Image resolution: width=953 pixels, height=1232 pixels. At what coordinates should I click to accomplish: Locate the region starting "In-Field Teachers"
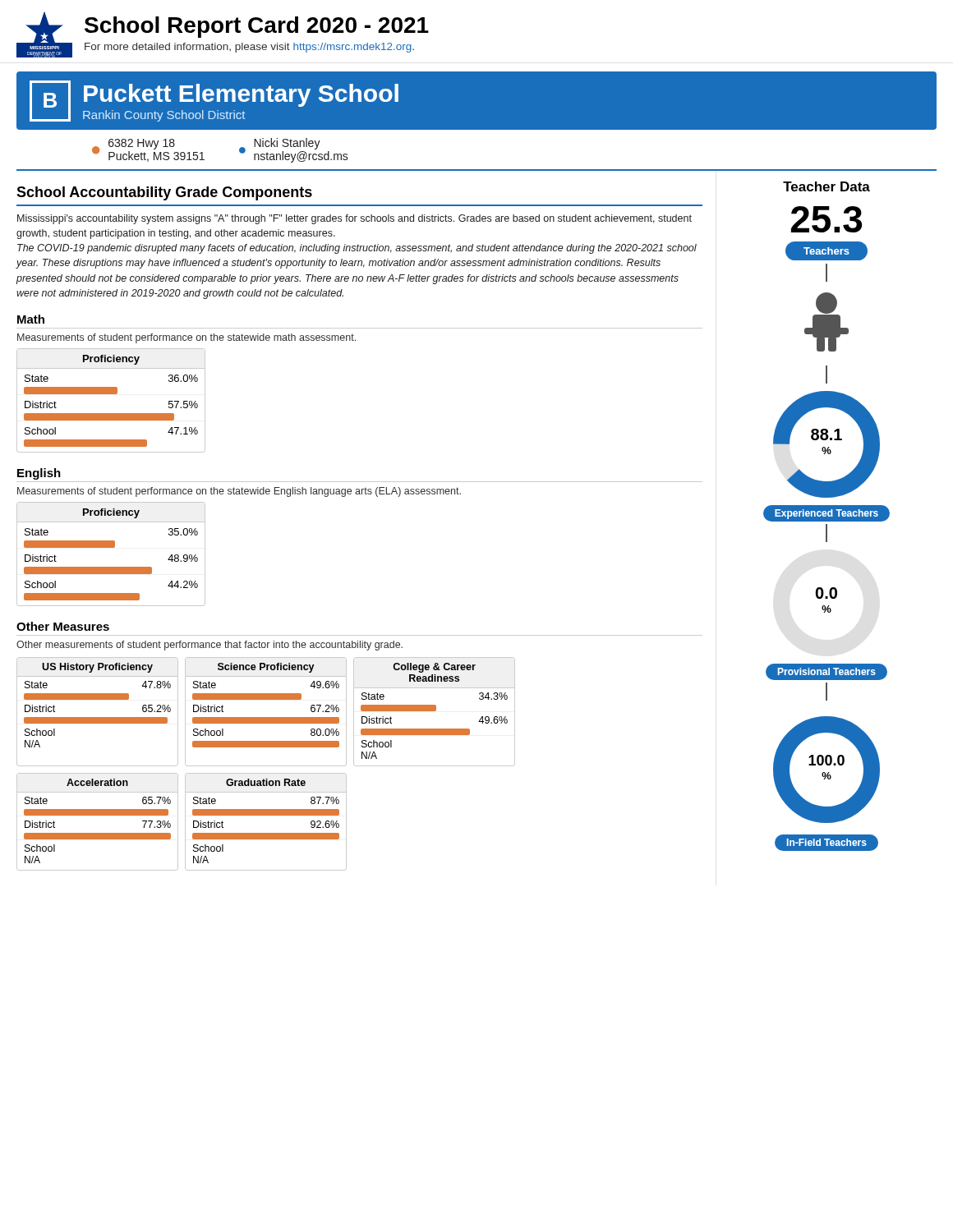[826, 843]
